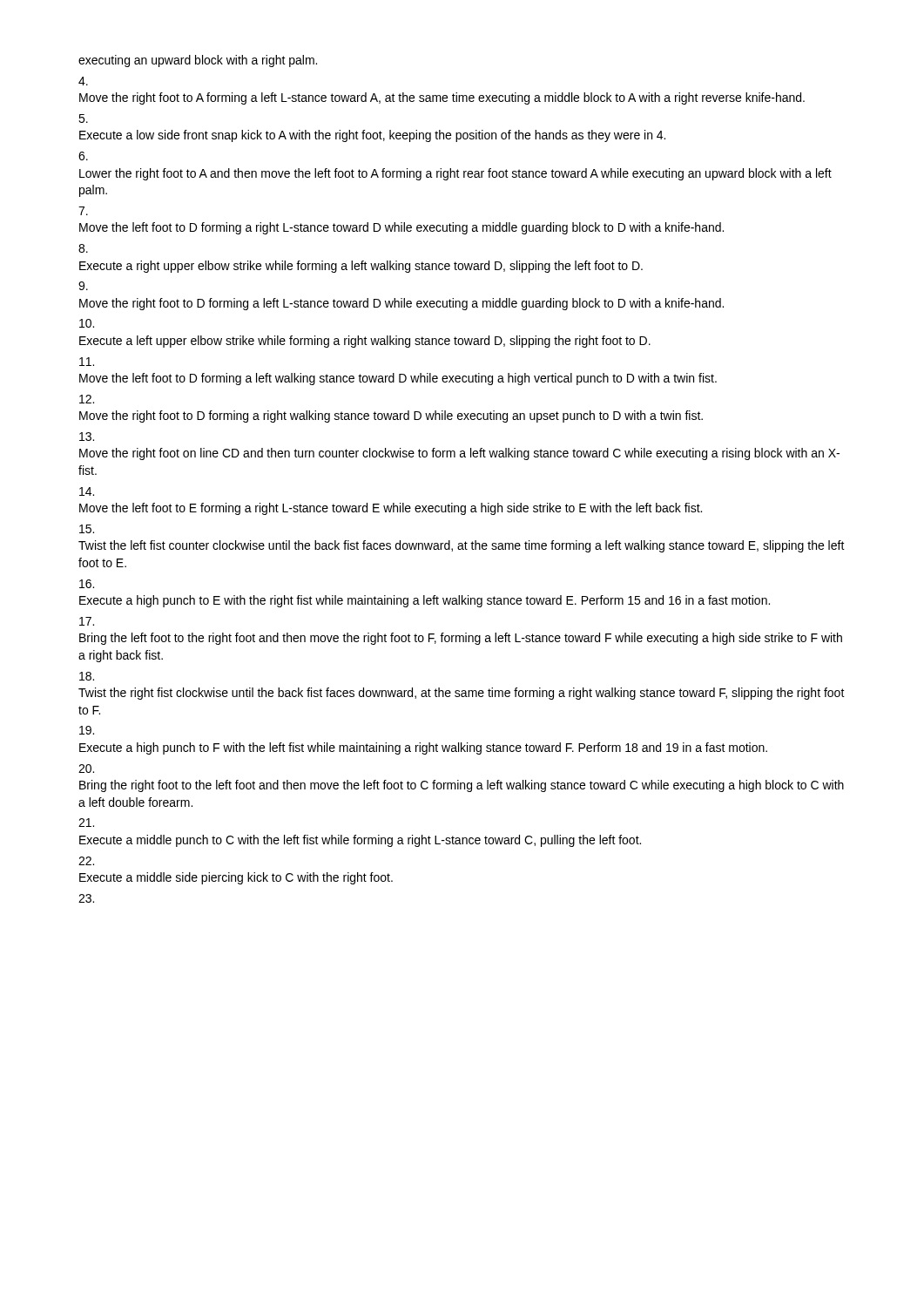
Task: Find the text block containing "executing an upward block"
Action: tap(198, 60)
